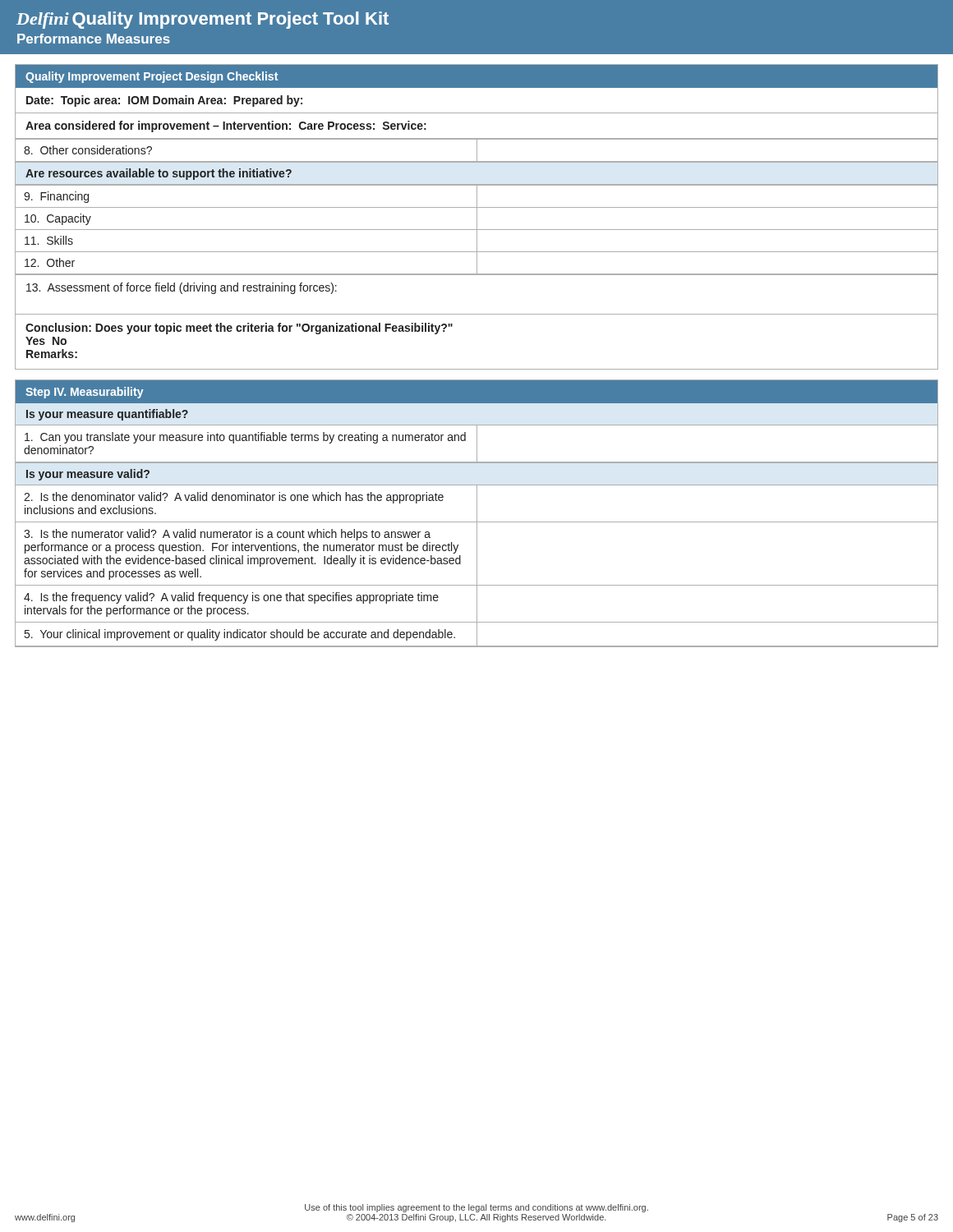Click on the text block with the text "Date: Topic area: IOM Domain Area: Prepared"
This screenshot has width=953, height=1232.
164,100
